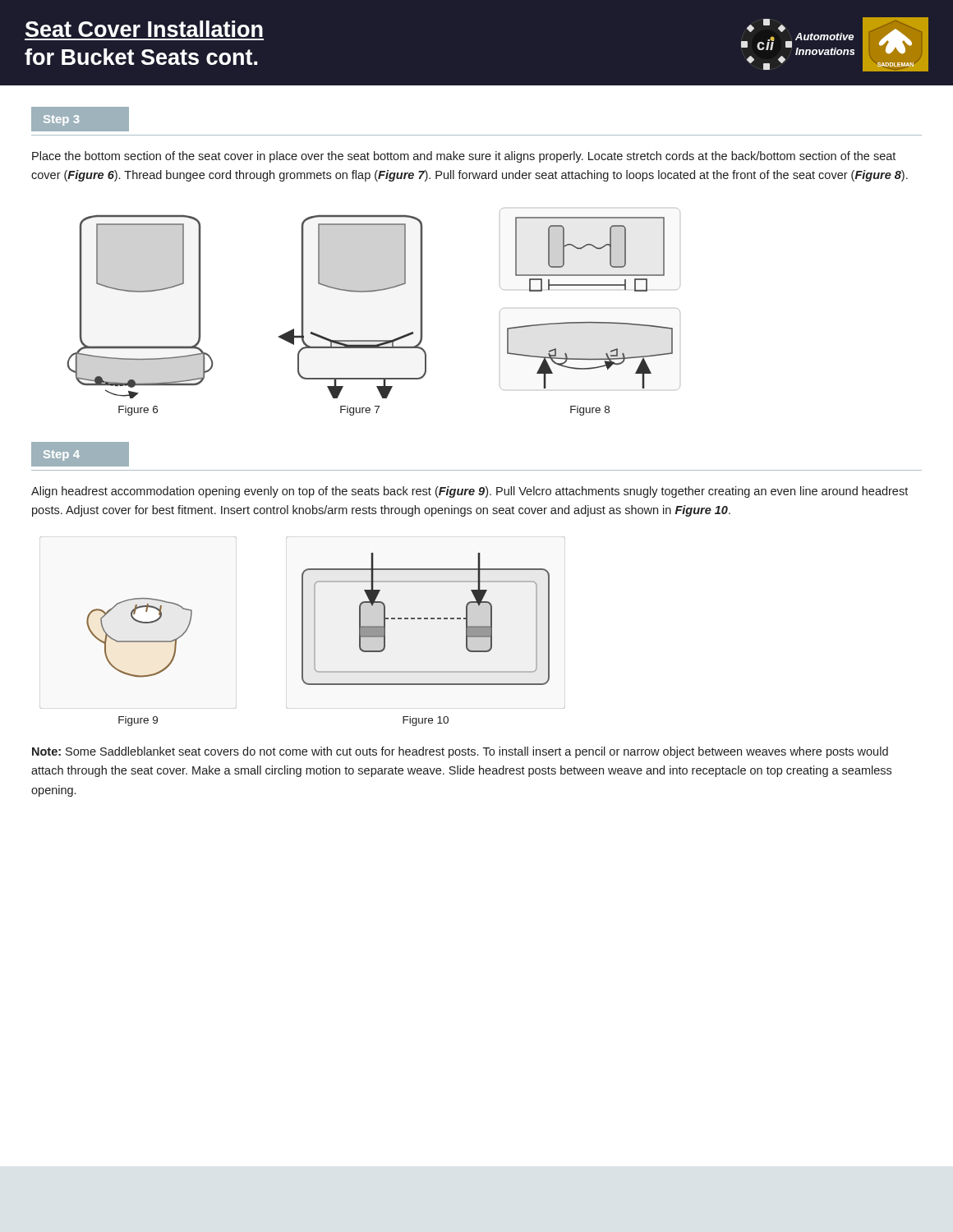Locate the text block that reads "Place the bottom section of"

470,165
